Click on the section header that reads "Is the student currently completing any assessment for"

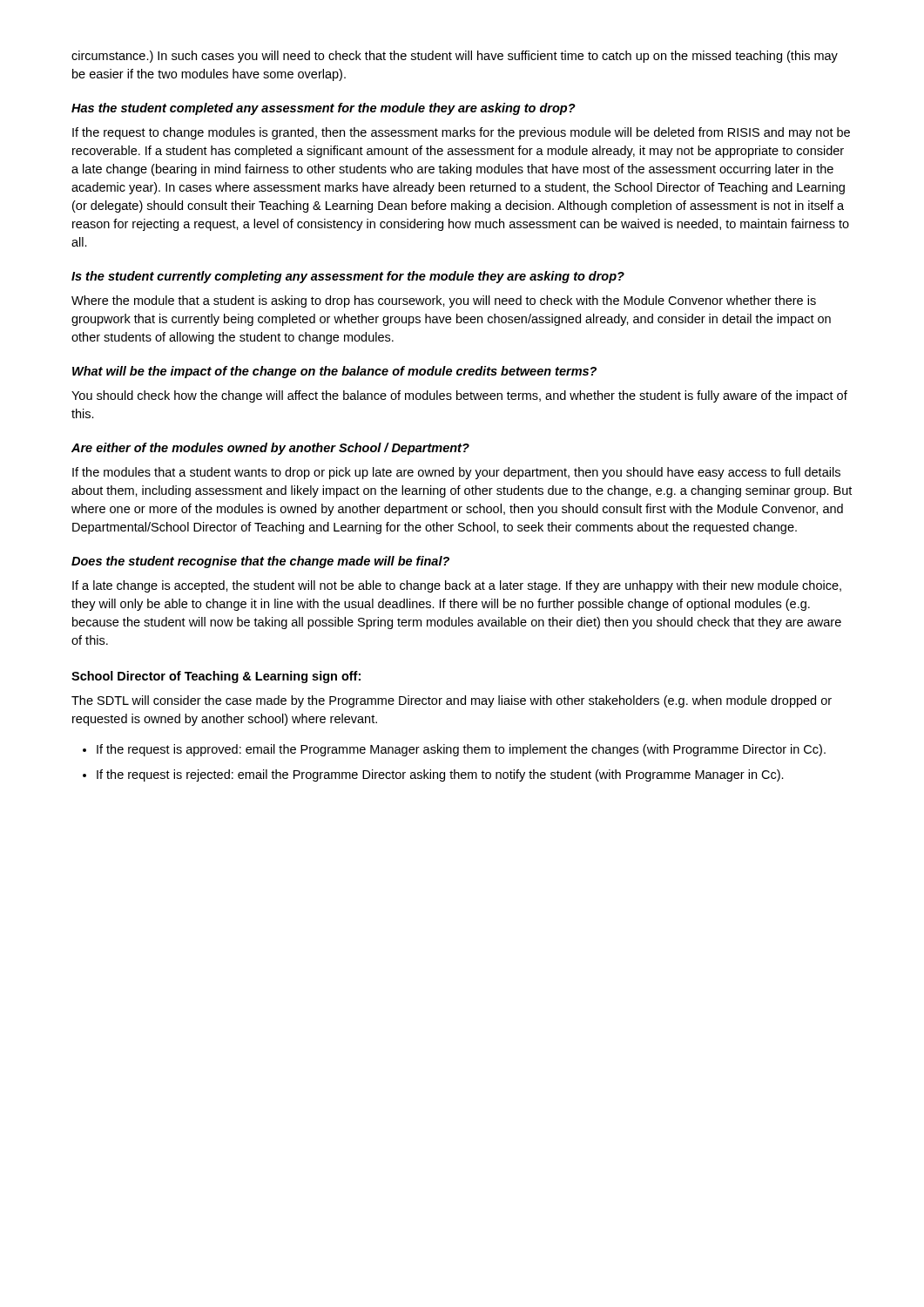348,276
